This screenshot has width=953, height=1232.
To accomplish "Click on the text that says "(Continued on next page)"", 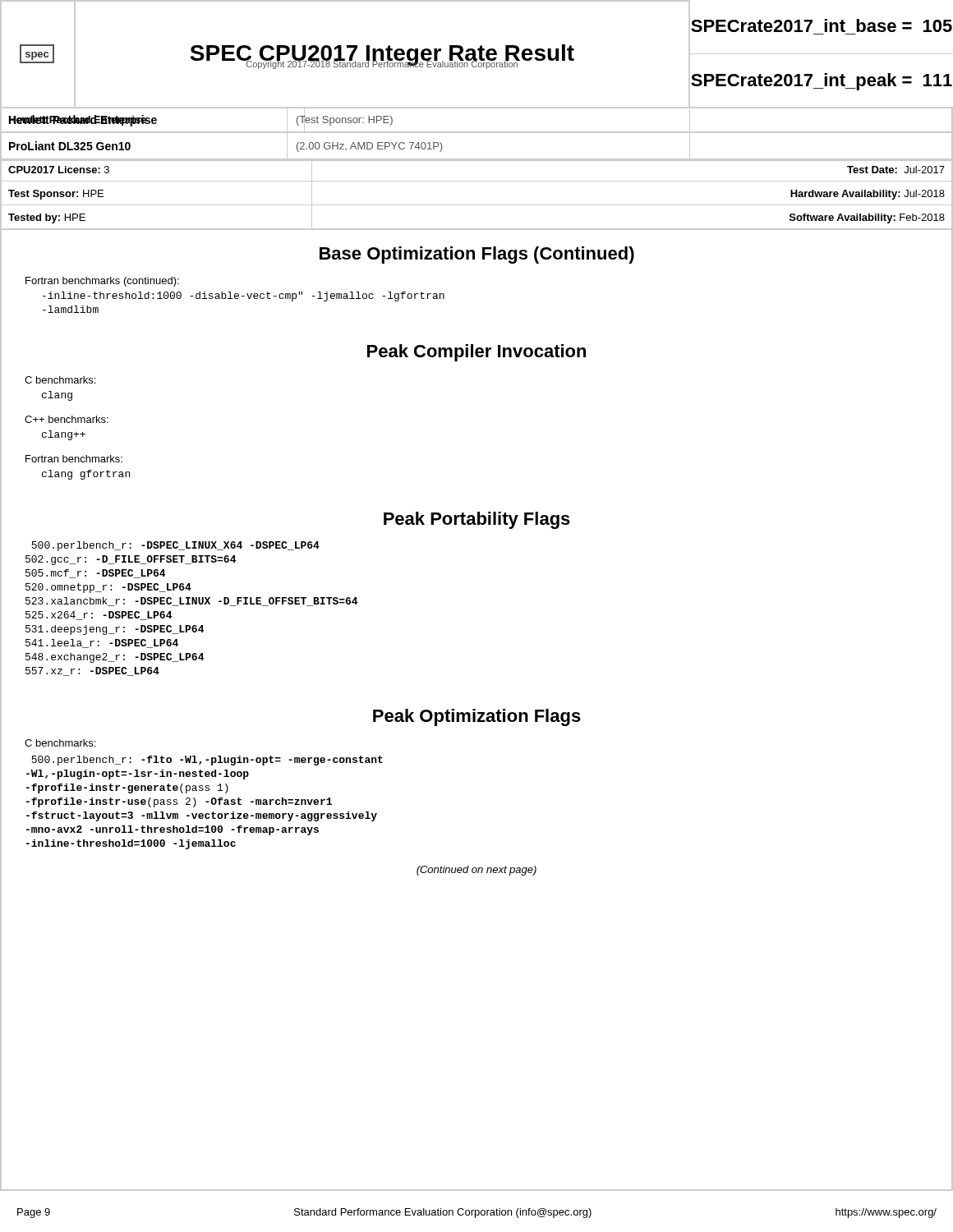I will pos(476,869).
